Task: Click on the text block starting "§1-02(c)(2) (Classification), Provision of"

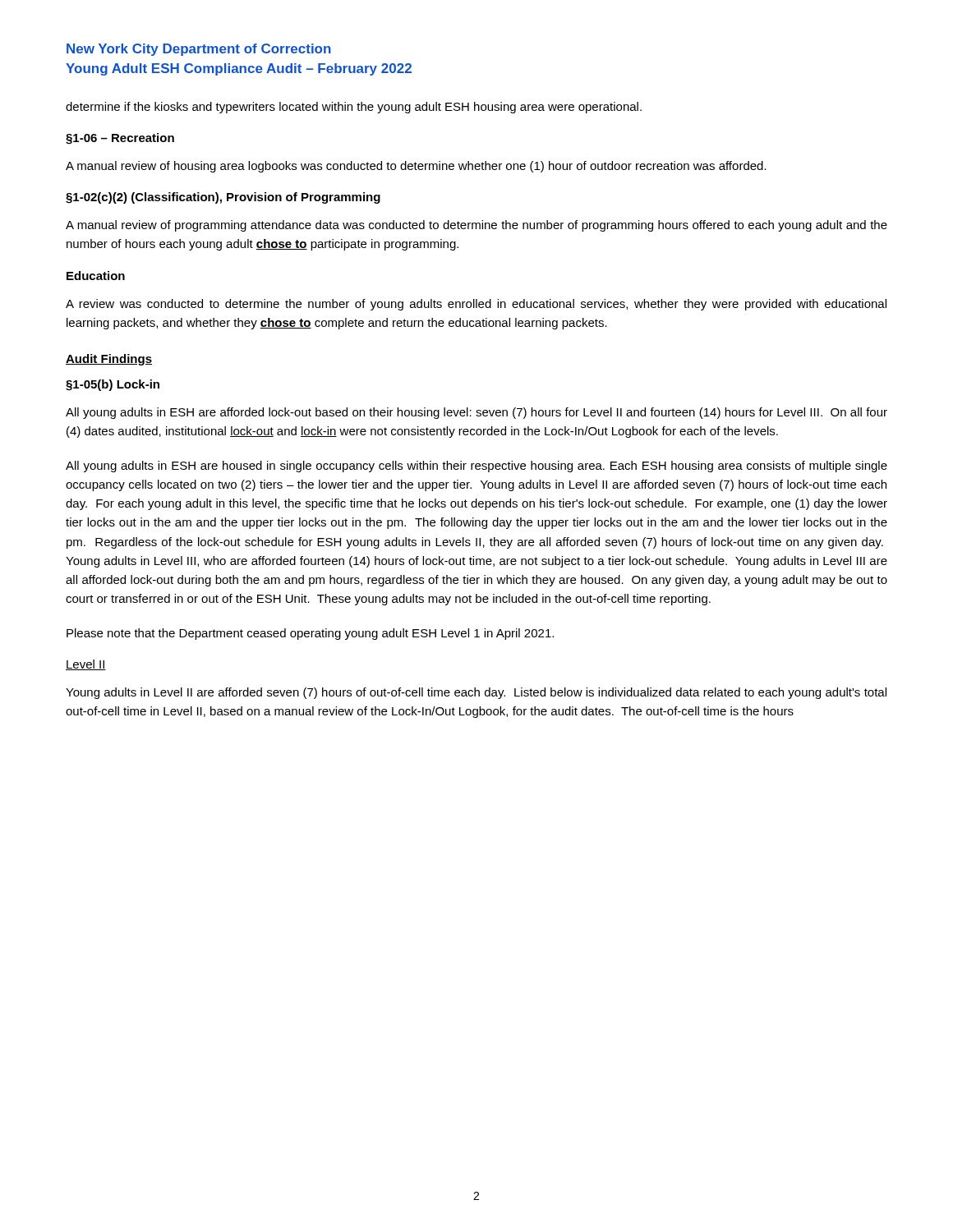Action: pyautogui.click(x=223, y=197)
